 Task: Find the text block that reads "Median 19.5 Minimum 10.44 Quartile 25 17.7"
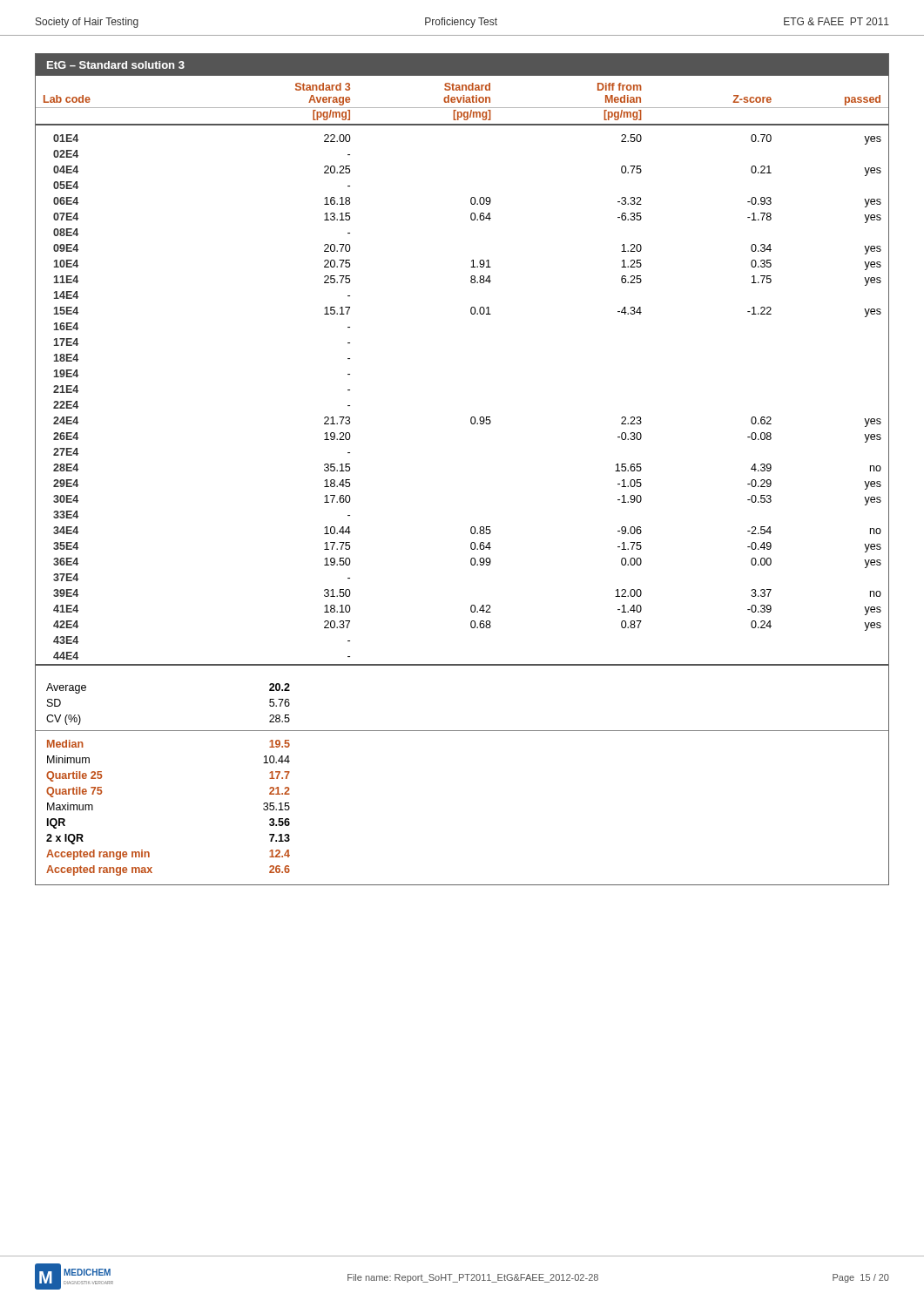pos(65,743)
